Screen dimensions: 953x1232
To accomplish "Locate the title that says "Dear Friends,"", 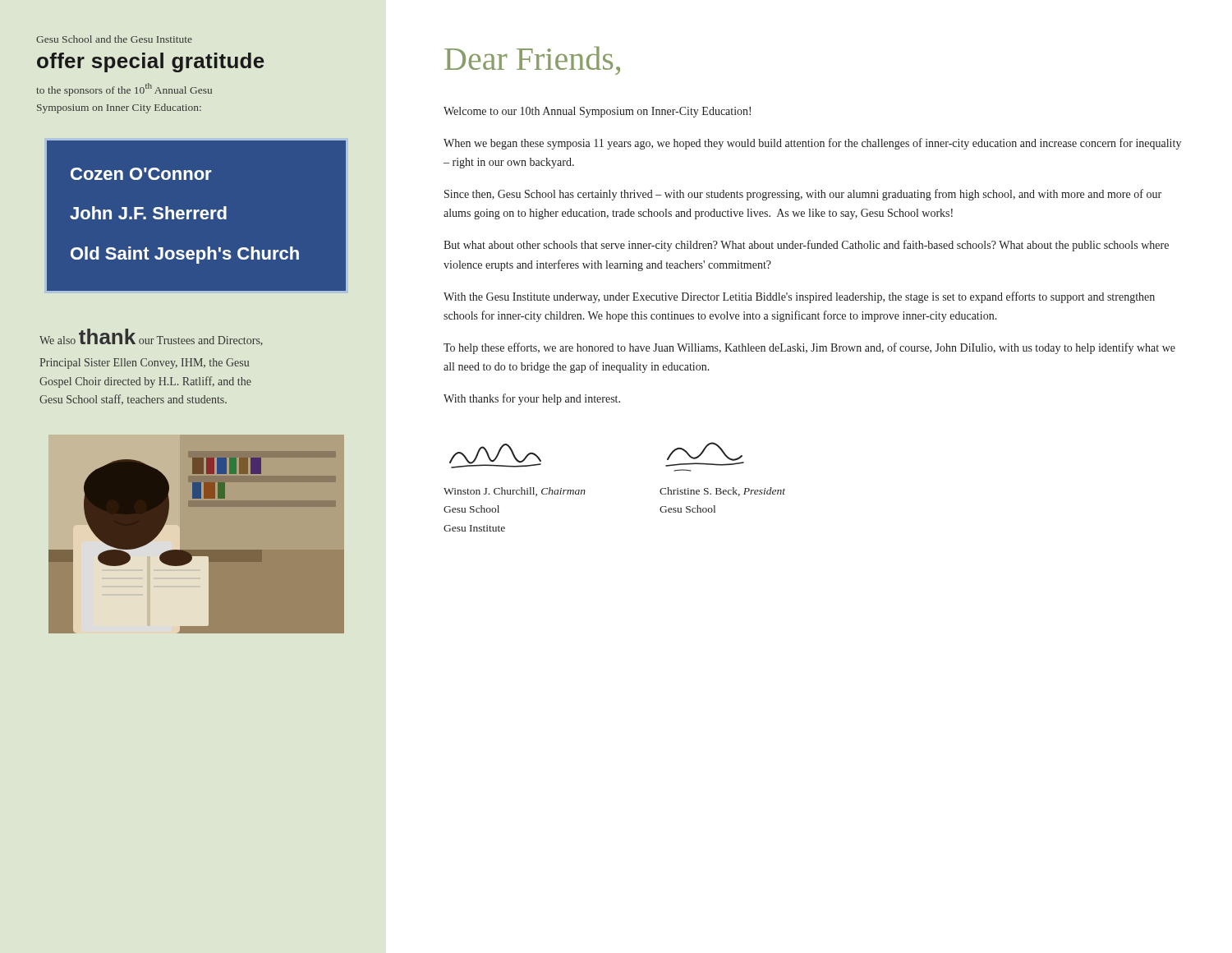I will (533, 59).
